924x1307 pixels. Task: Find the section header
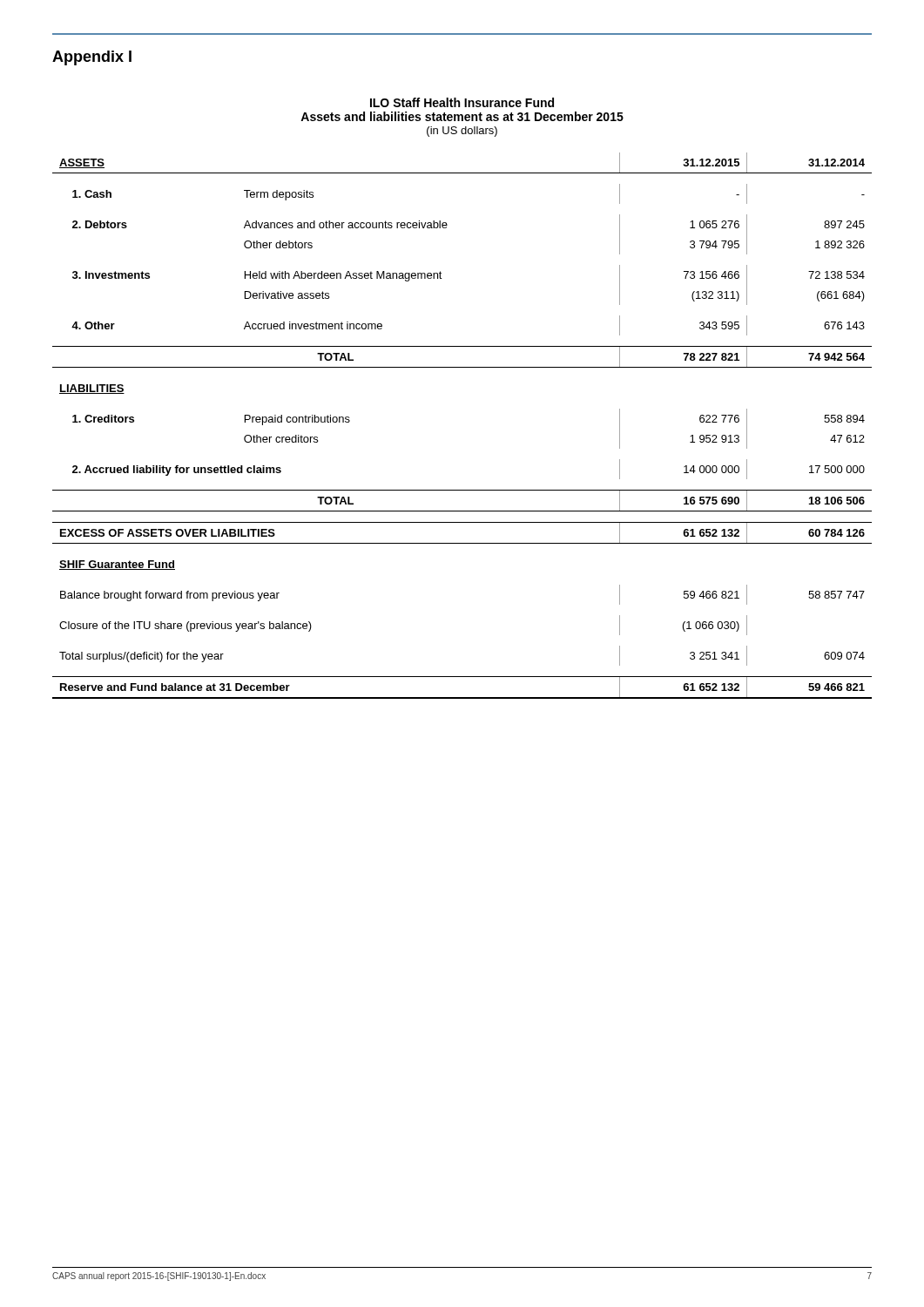click(x=92, y=57)
